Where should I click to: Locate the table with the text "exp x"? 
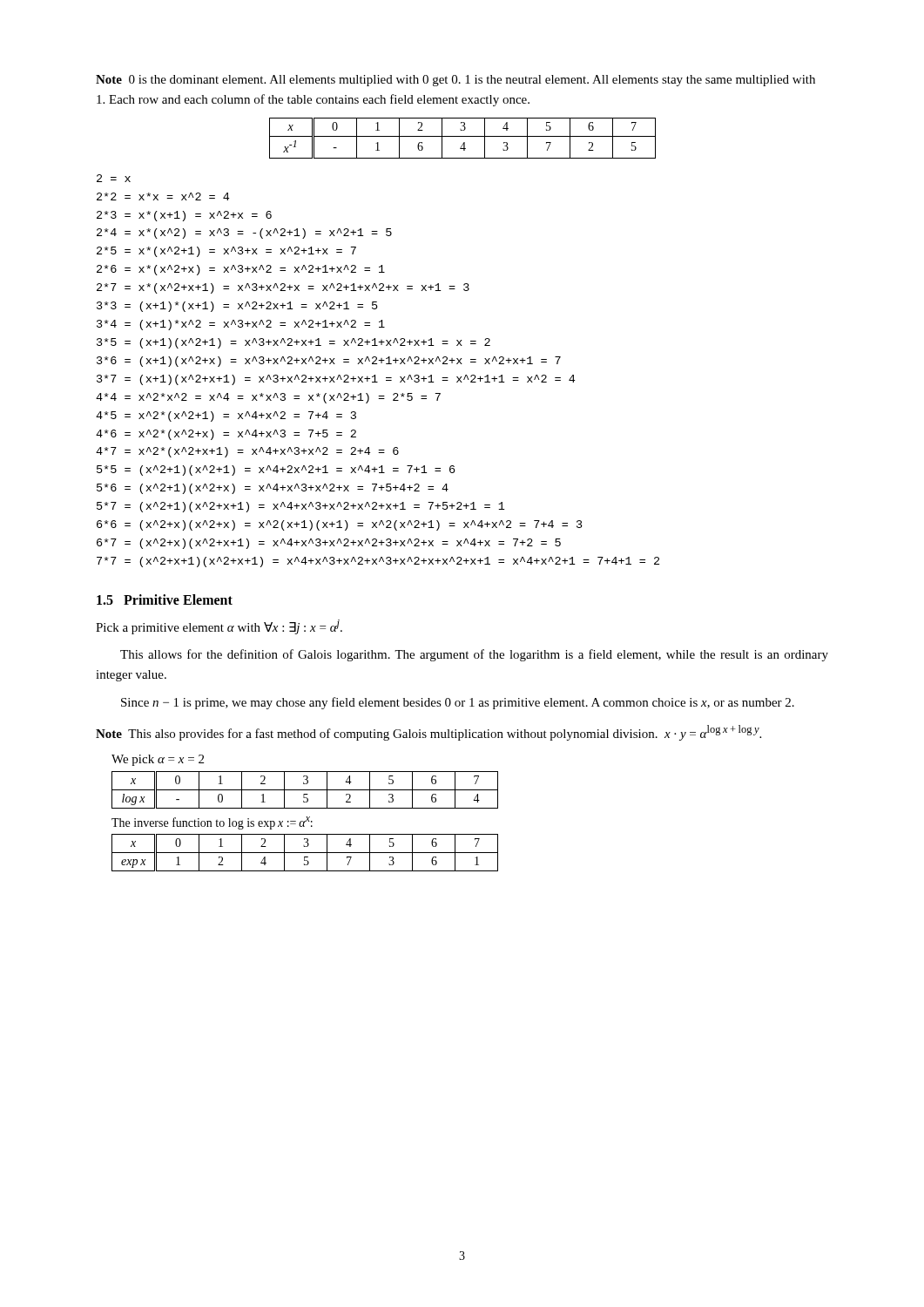[470, 853]
